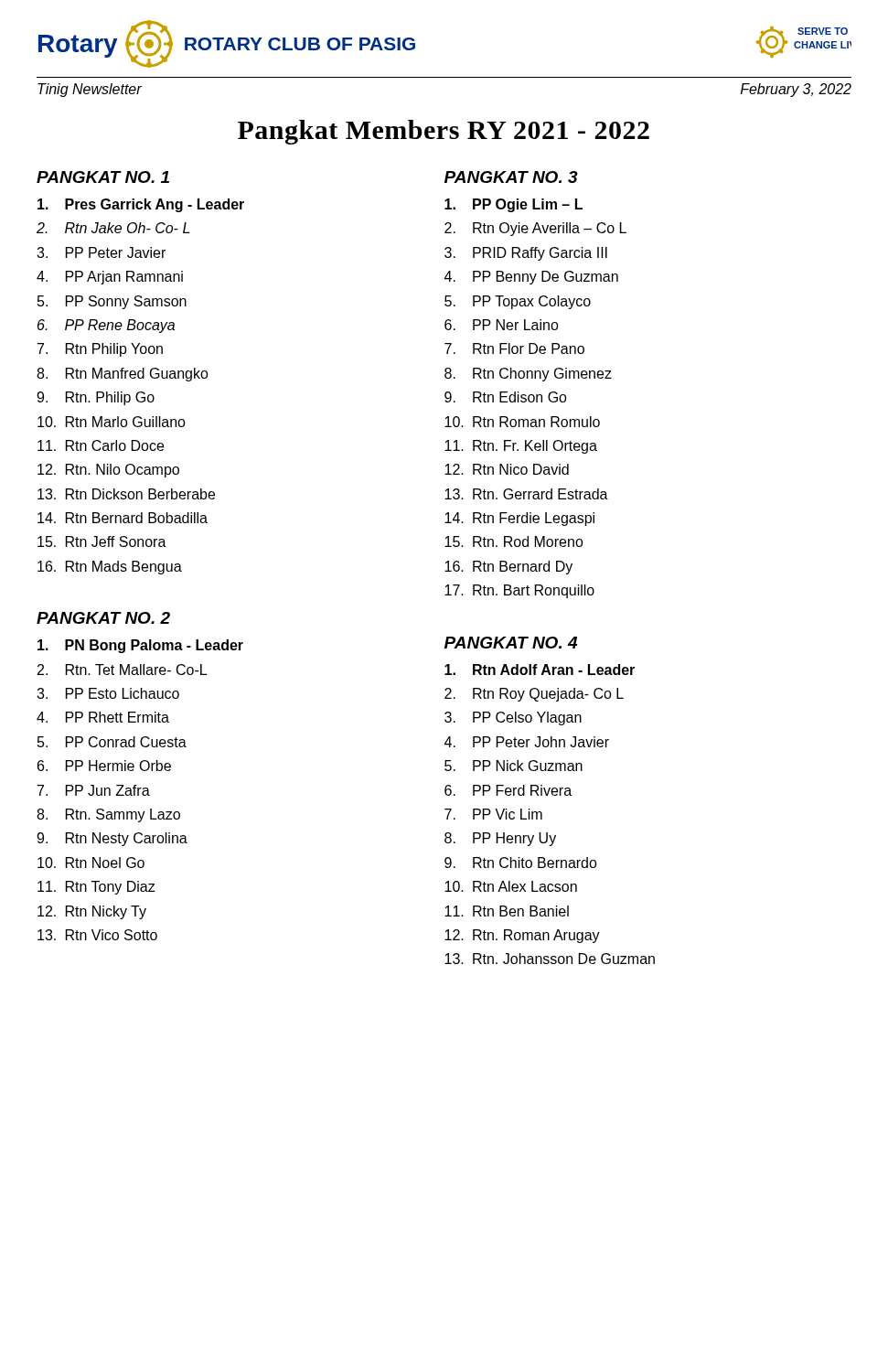Click on the list item containing "2. Rtn Roy Quejada- Co L"
This screenshot has height=1372, width=888.
[x=534, y=694]
